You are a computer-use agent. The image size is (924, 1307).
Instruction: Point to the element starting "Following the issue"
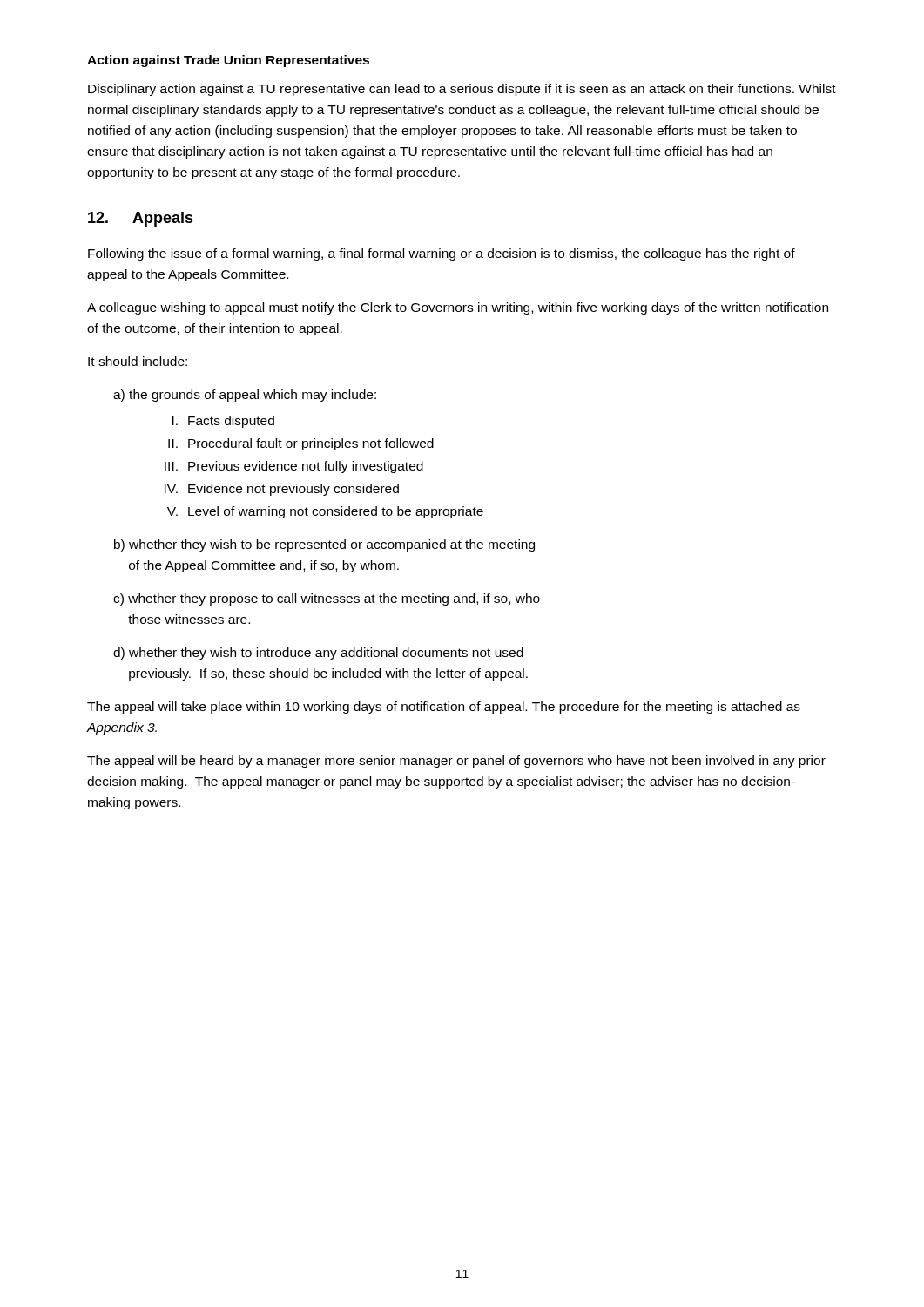462,264
